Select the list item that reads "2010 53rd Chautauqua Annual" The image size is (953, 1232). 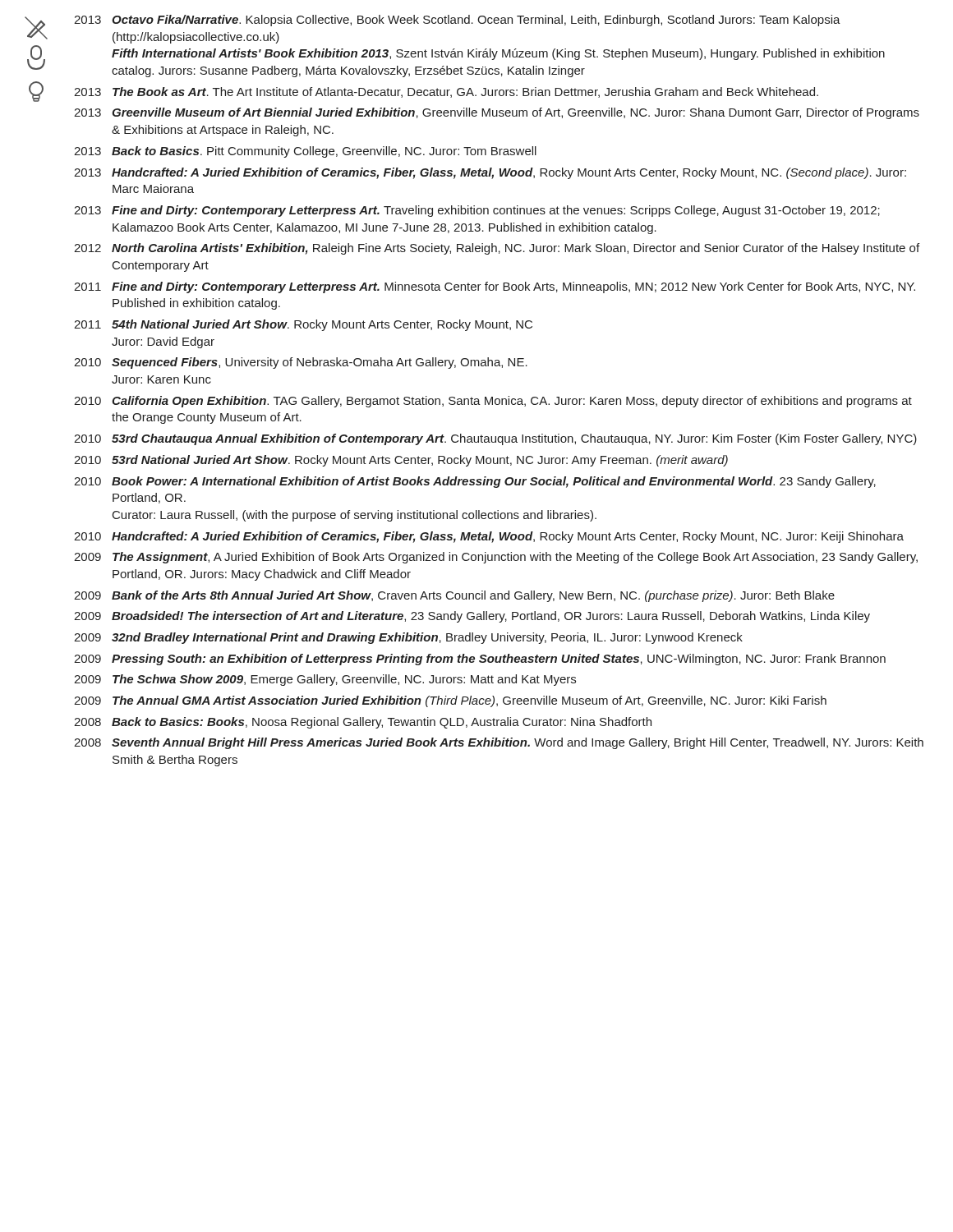(x=501, y=439)
